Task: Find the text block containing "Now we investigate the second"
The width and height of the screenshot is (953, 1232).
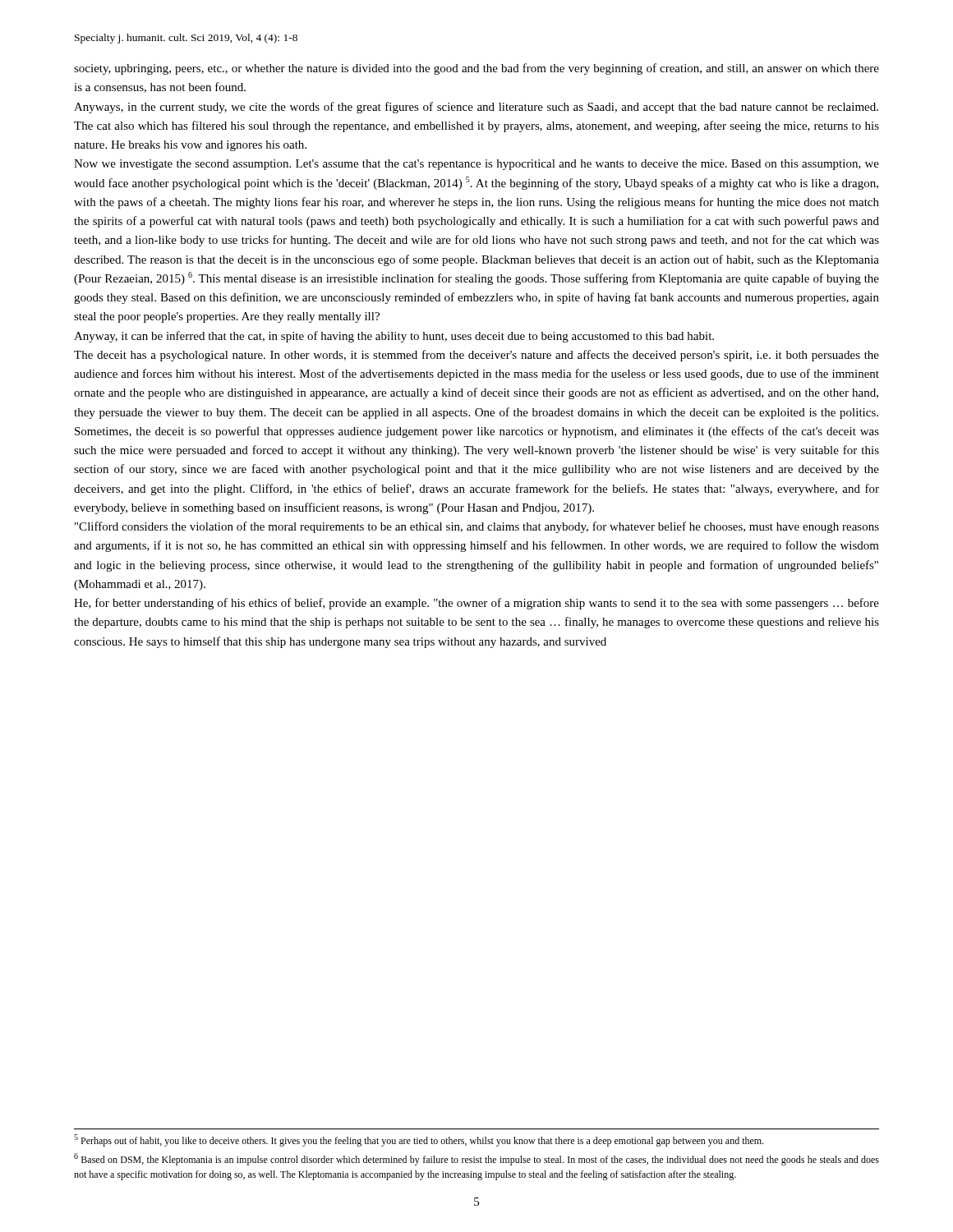Action: pos(476,240)
